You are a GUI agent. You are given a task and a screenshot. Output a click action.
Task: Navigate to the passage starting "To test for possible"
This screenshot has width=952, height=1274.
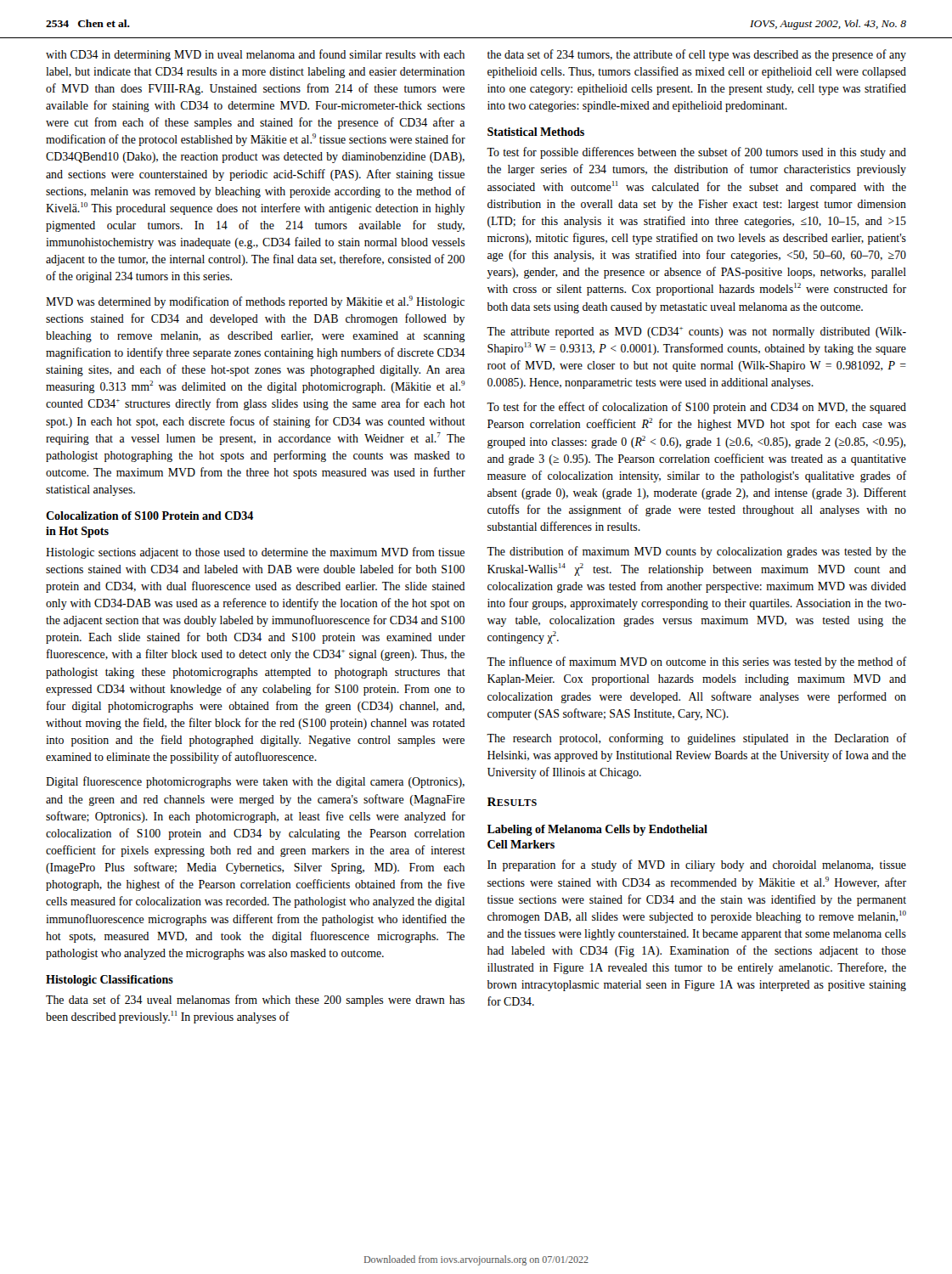tap(697, 230)
